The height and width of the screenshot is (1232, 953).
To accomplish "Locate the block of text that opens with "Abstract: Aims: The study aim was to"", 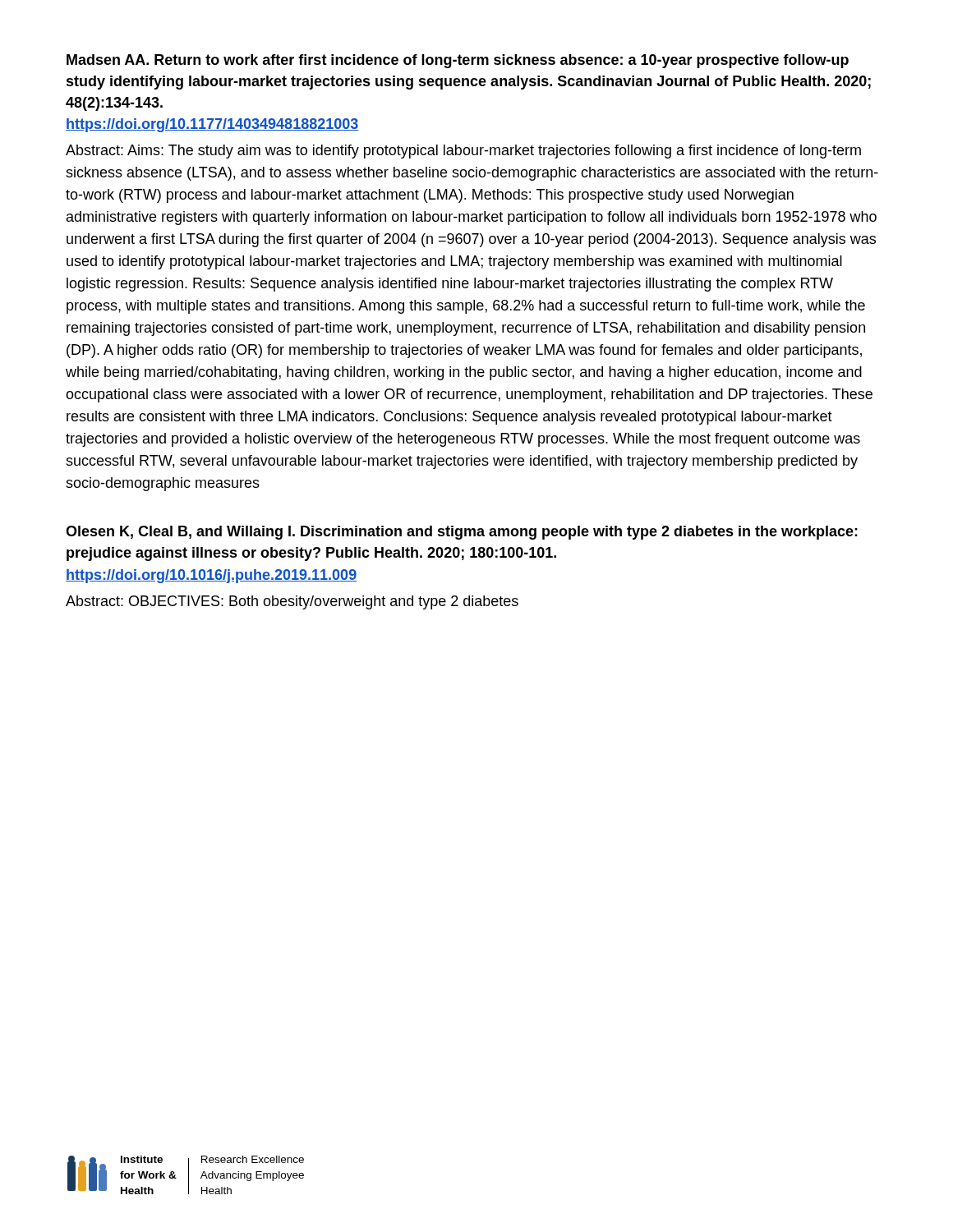I will coord(472,317).
